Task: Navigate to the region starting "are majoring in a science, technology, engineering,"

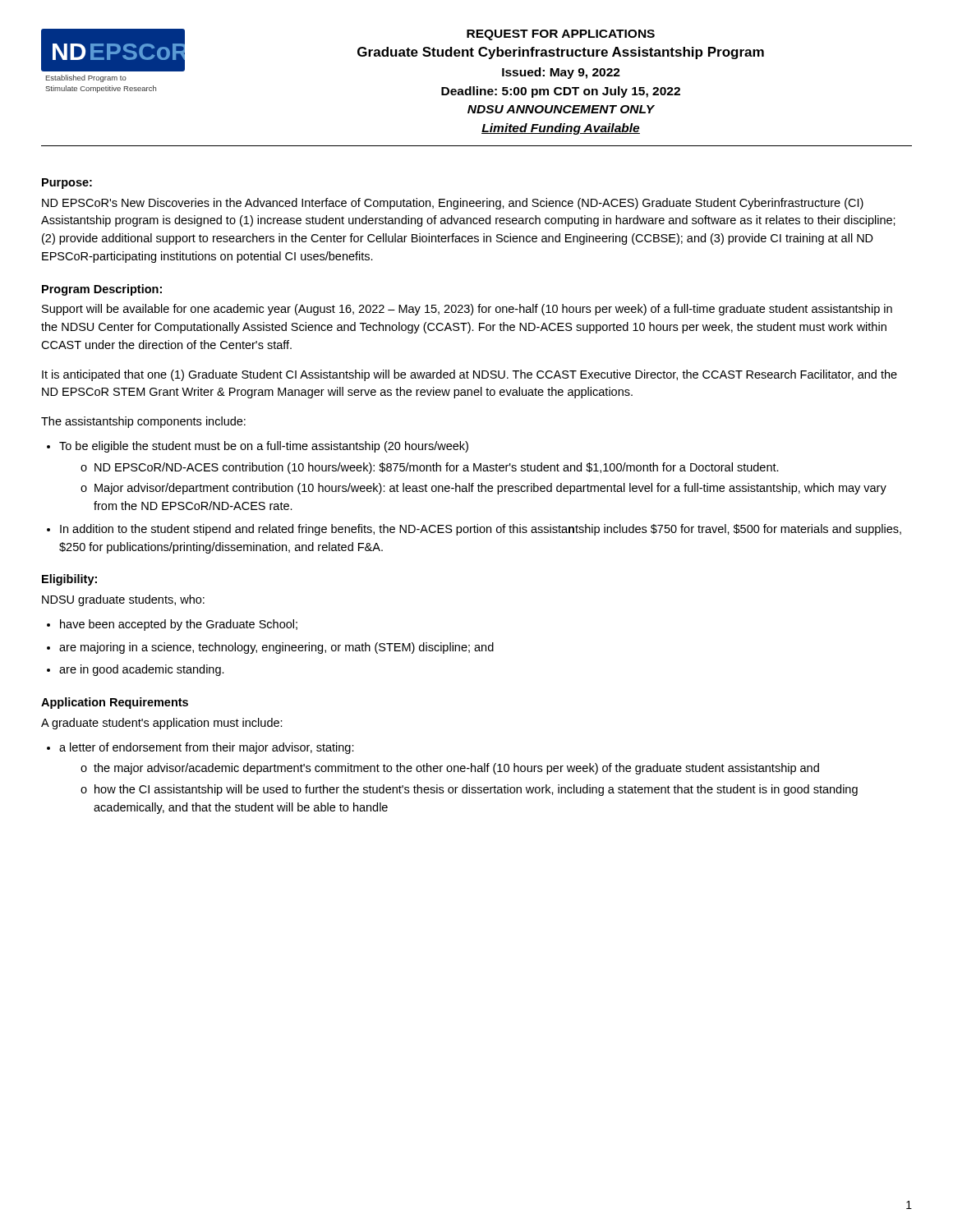Action: point(277,647)
